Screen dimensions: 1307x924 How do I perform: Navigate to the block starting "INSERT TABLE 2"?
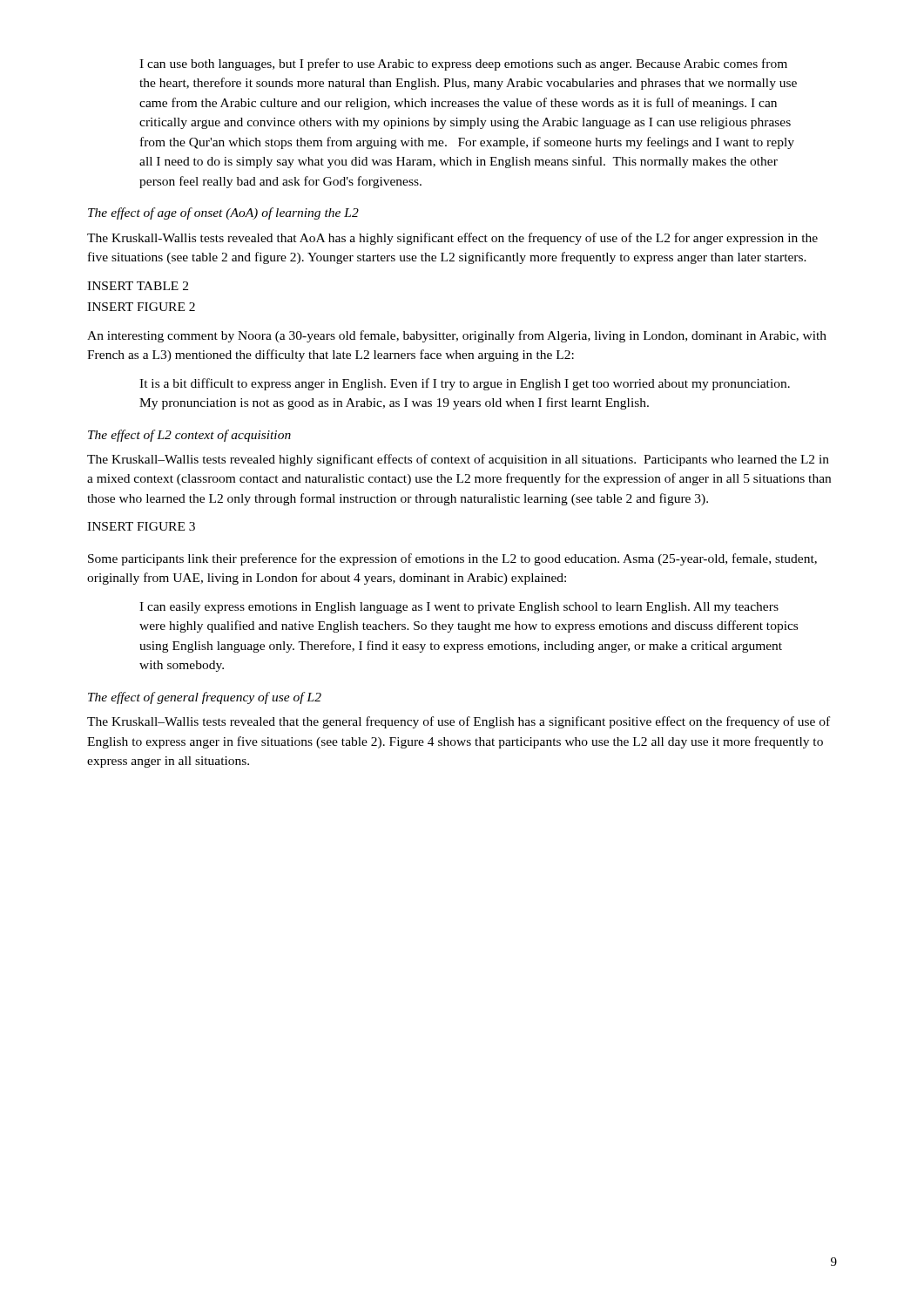pos(138,286)
